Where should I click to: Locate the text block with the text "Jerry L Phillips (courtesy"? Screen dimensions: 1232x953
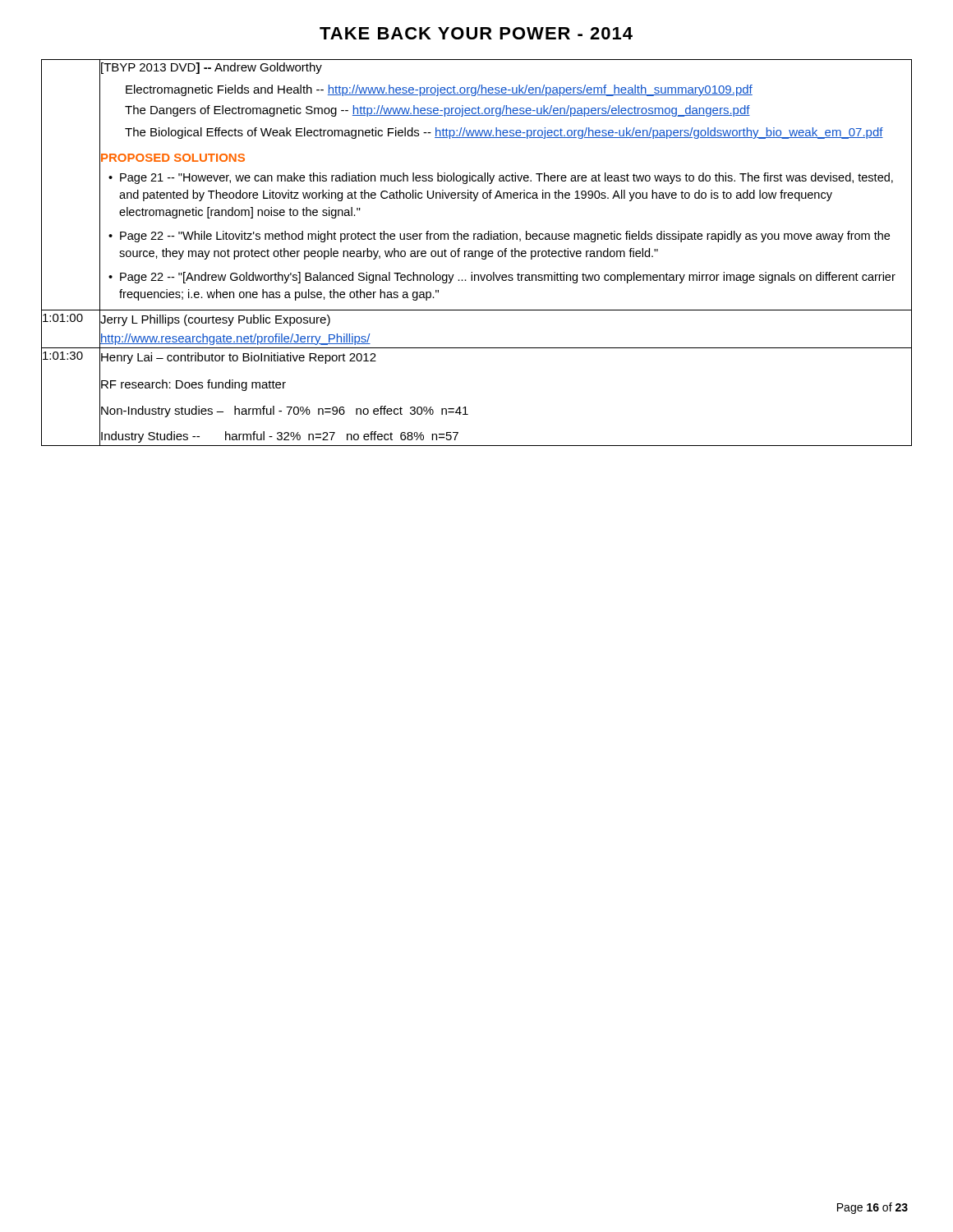point(235,328)
